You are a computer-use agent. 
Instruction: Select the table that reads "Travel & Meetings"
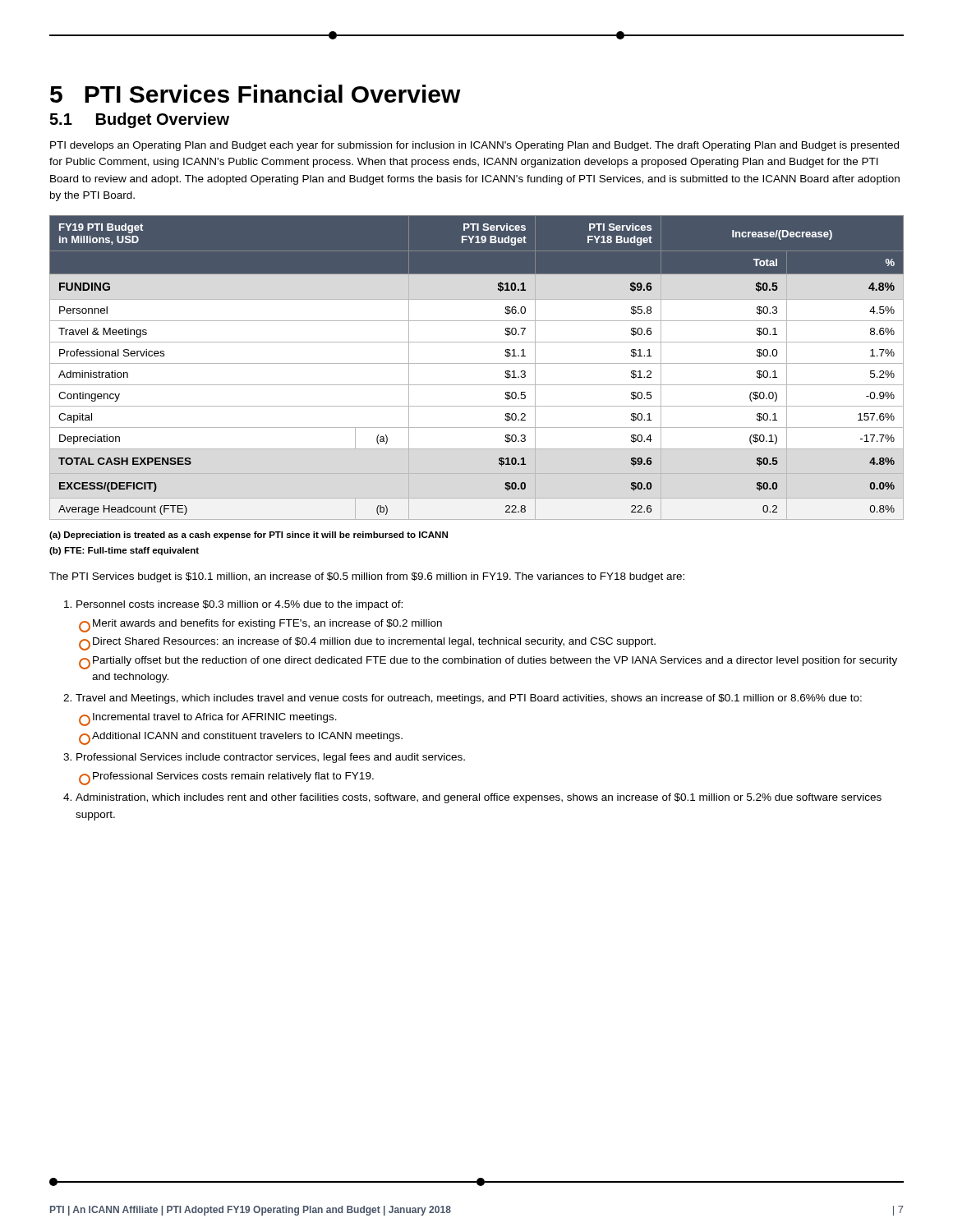(476, 368)
